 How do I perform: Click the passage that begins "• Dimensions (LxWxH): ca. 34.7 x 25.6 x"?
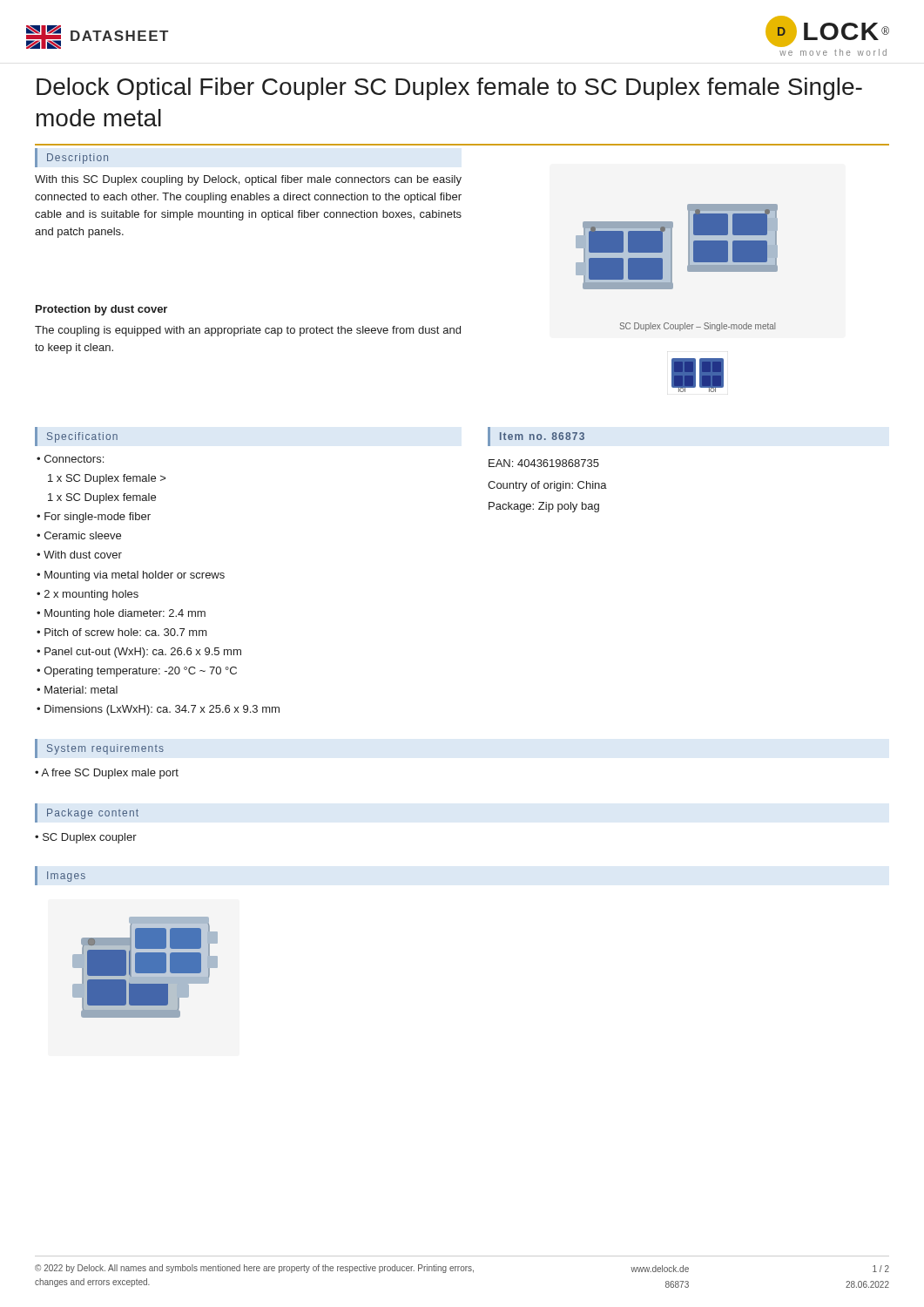(158, 709)
